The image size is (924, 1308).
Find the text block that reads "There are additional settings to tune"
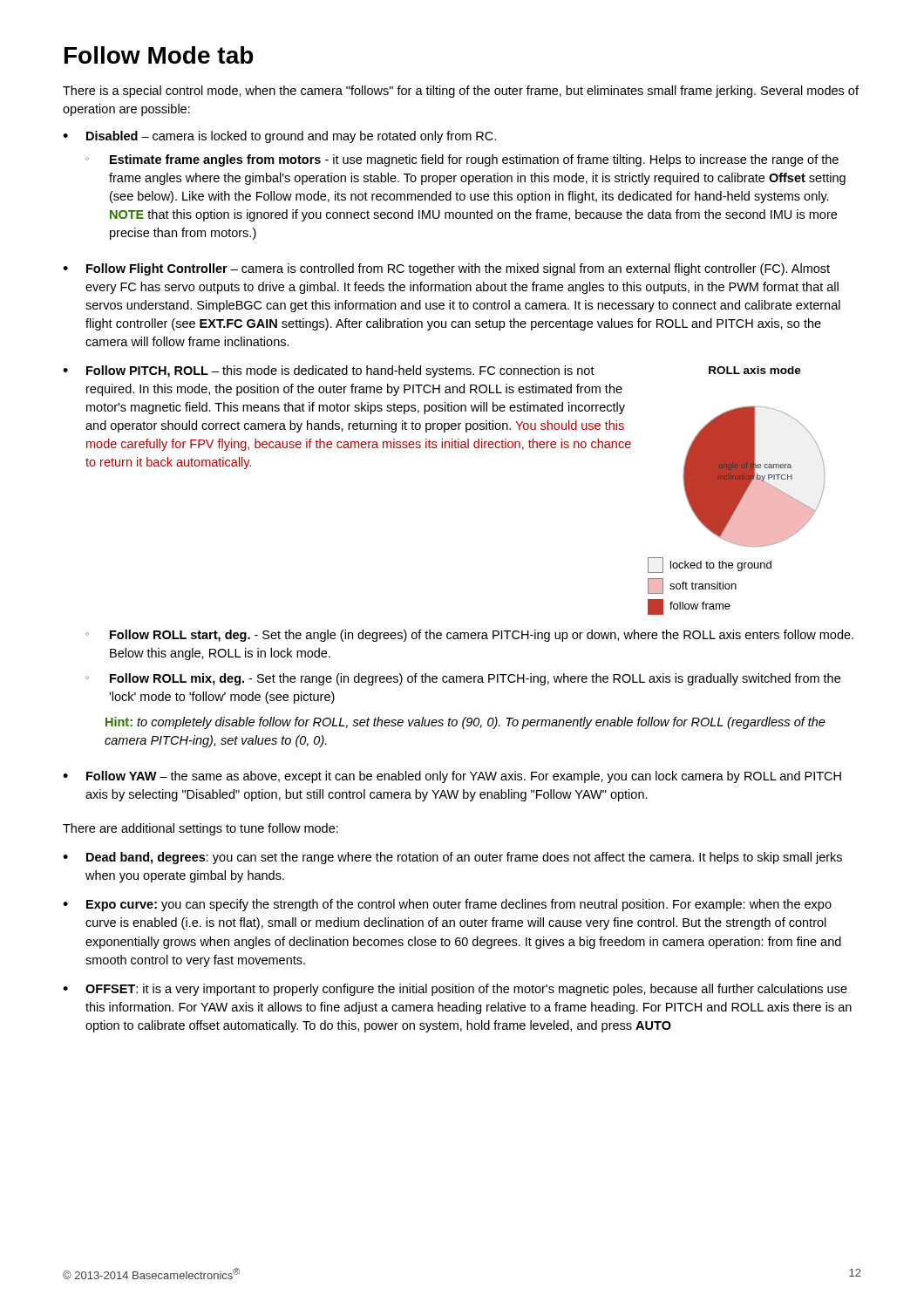(200, 829)
